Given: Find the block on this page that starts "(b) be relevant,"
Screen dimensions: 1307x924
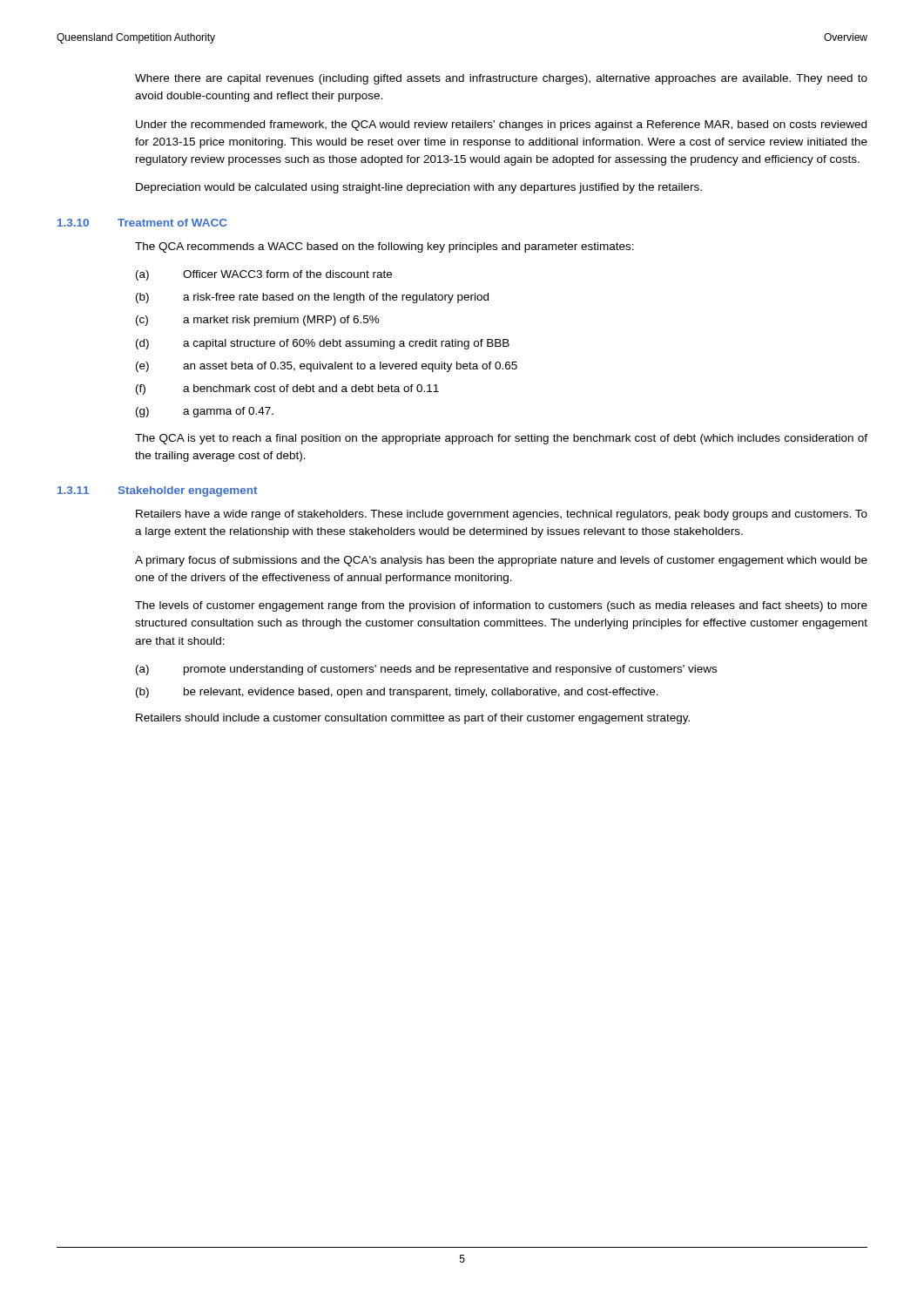Looking at the screenshot, I should coord(501,692).
